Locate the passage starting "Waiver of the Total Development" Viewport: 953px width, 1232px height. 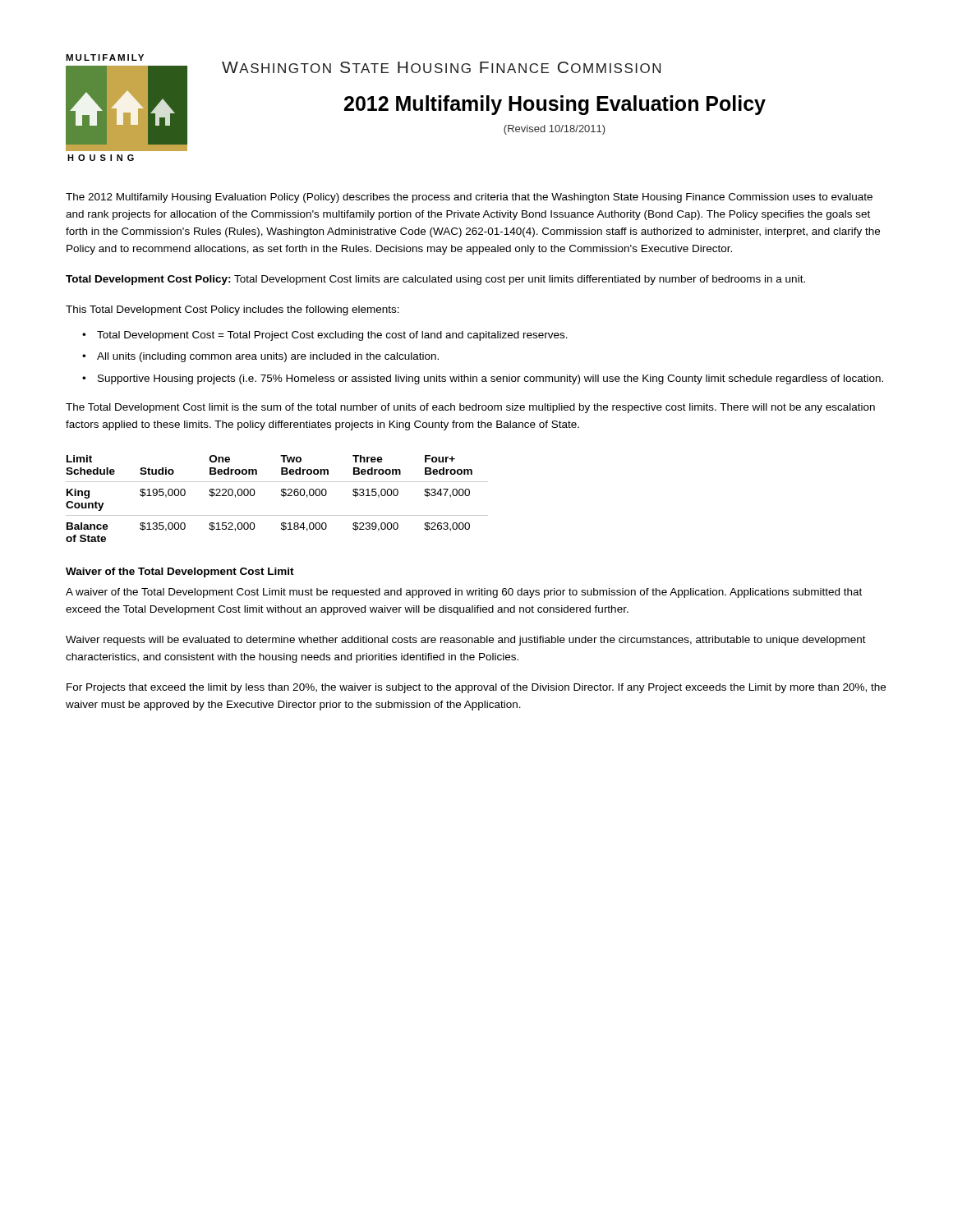coord(180,571)
